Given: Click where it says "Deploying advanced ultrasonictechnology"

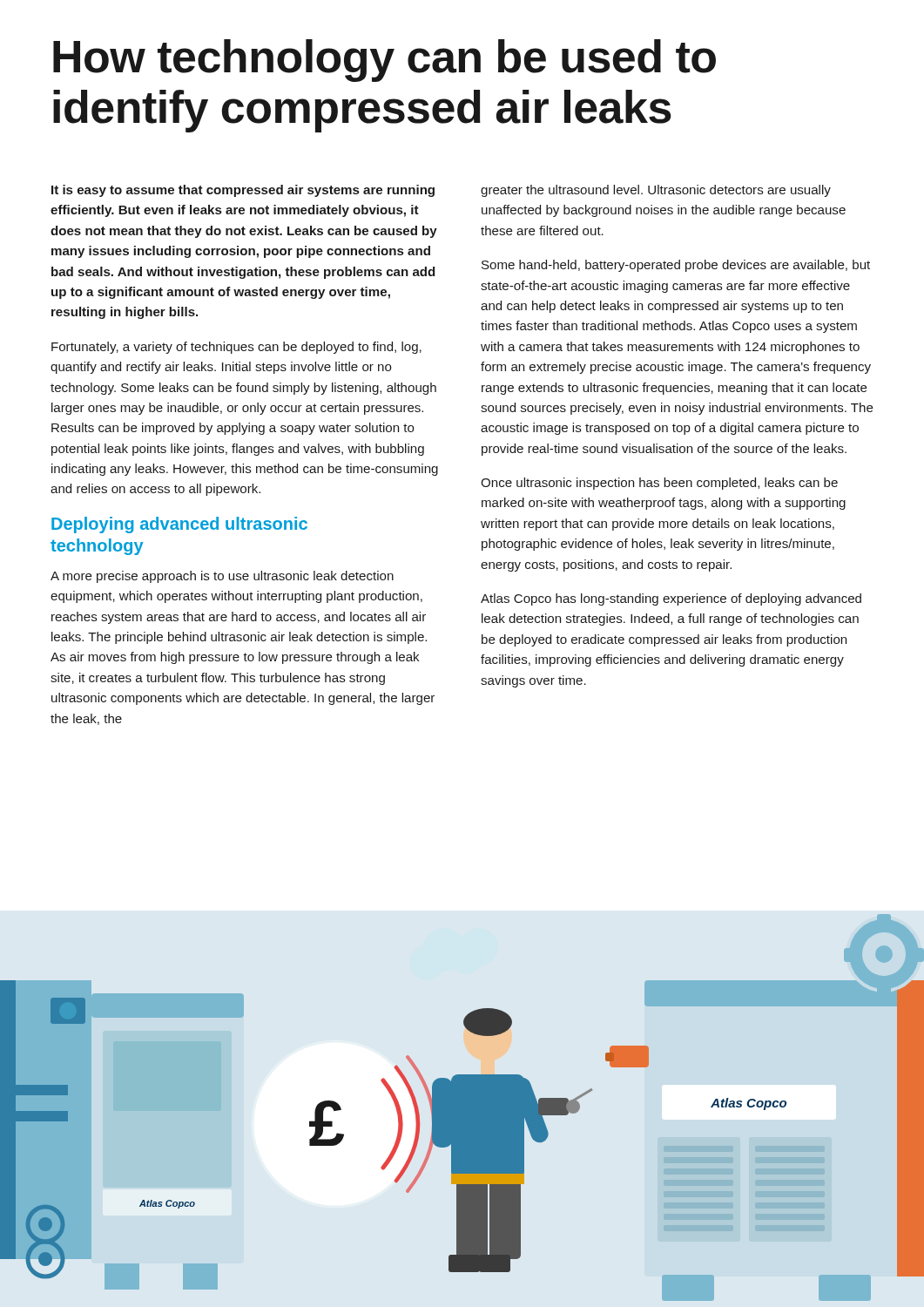Looking at the screenshot, I should (179, 534).
